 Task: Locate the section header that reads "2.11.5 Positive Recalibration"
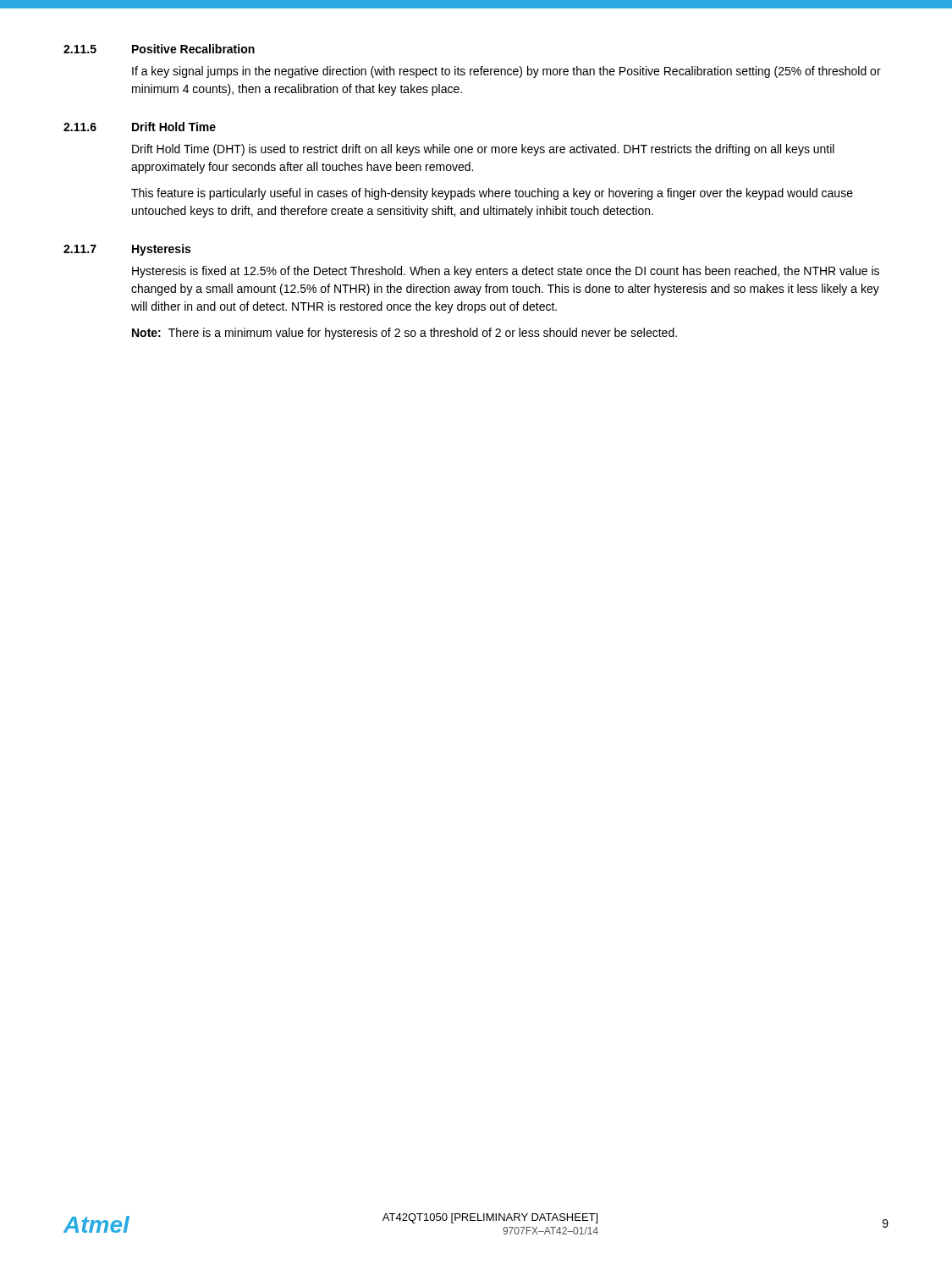[159, 49]
